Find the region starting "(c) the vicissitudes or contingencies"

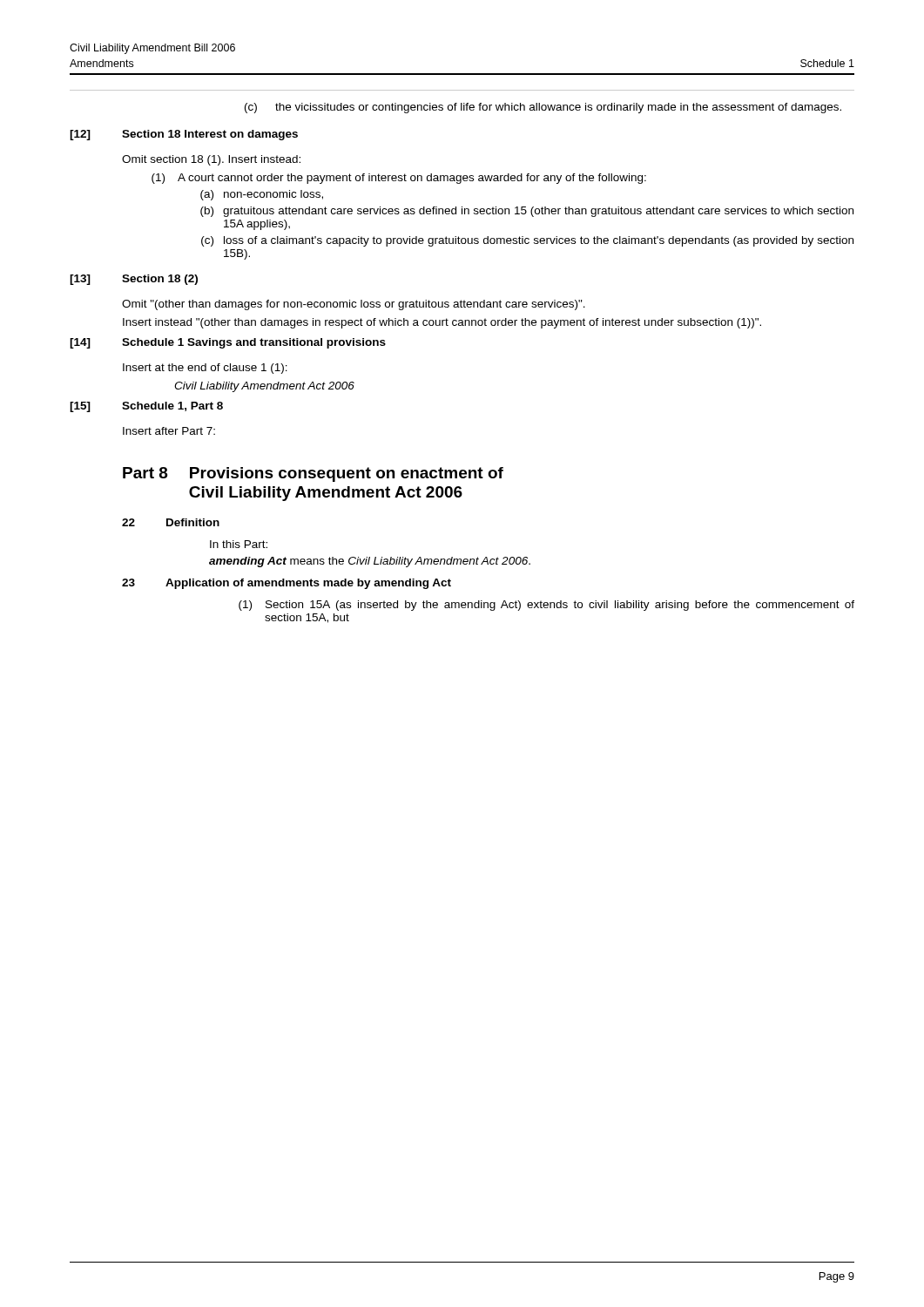point(549,107)
